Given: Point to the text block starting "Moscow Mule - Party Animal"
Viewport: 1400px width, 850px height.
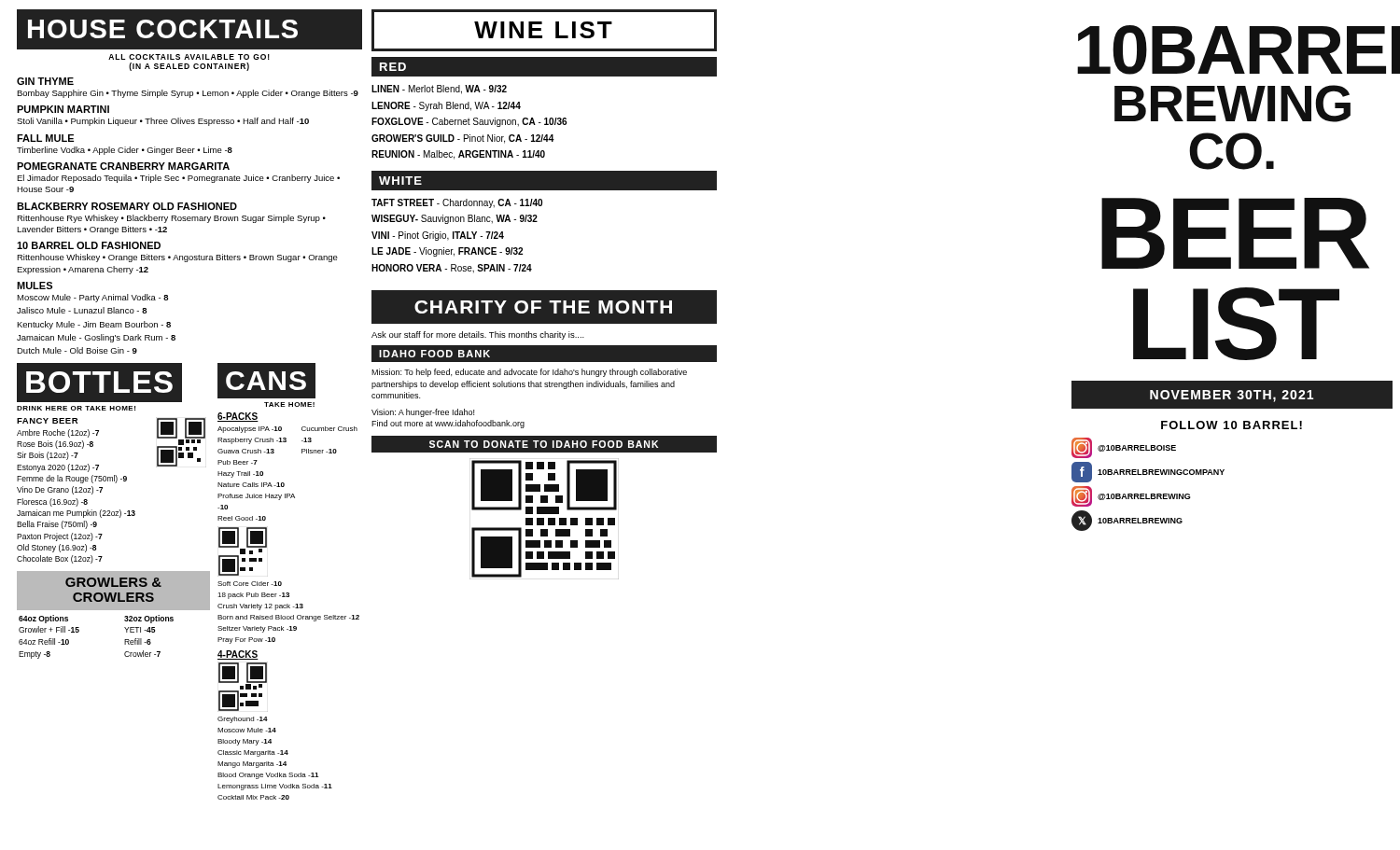Looking at the screenshot, I should [93, 297].
